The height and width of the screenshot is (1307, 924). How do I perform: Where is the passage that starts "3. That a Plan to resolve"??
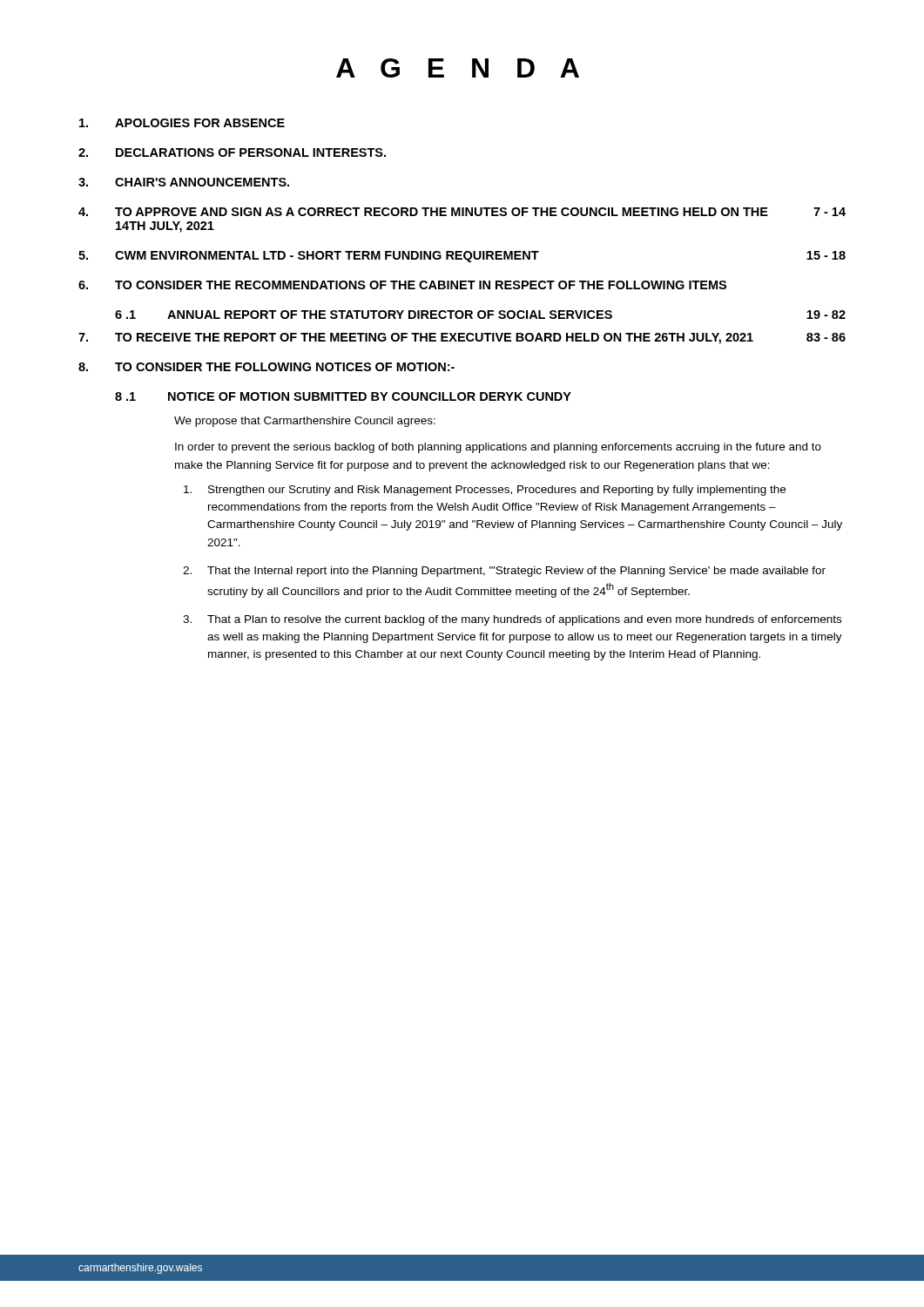514,637
